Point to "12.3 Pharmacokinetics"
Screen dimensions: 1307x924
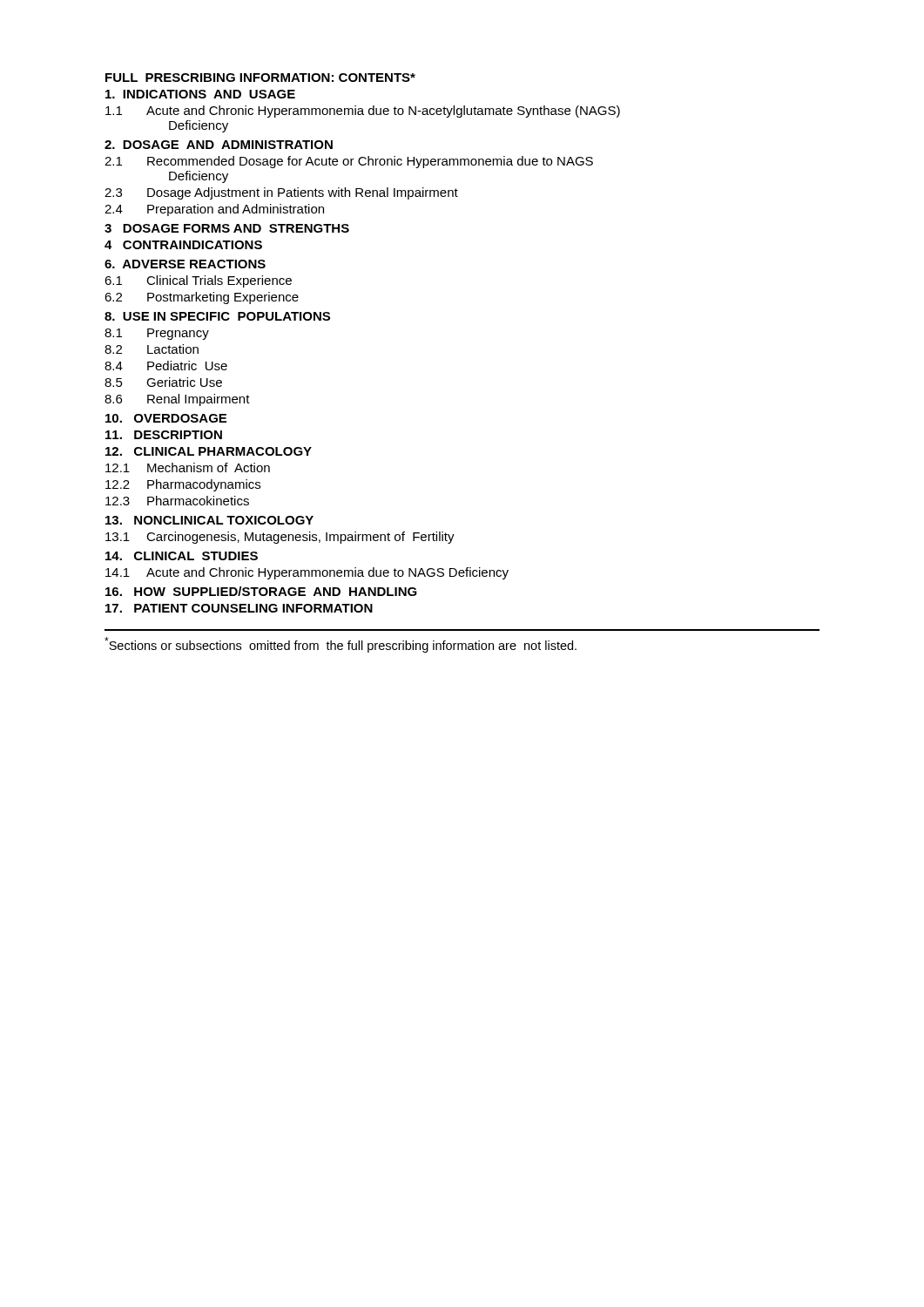(177, 501)
